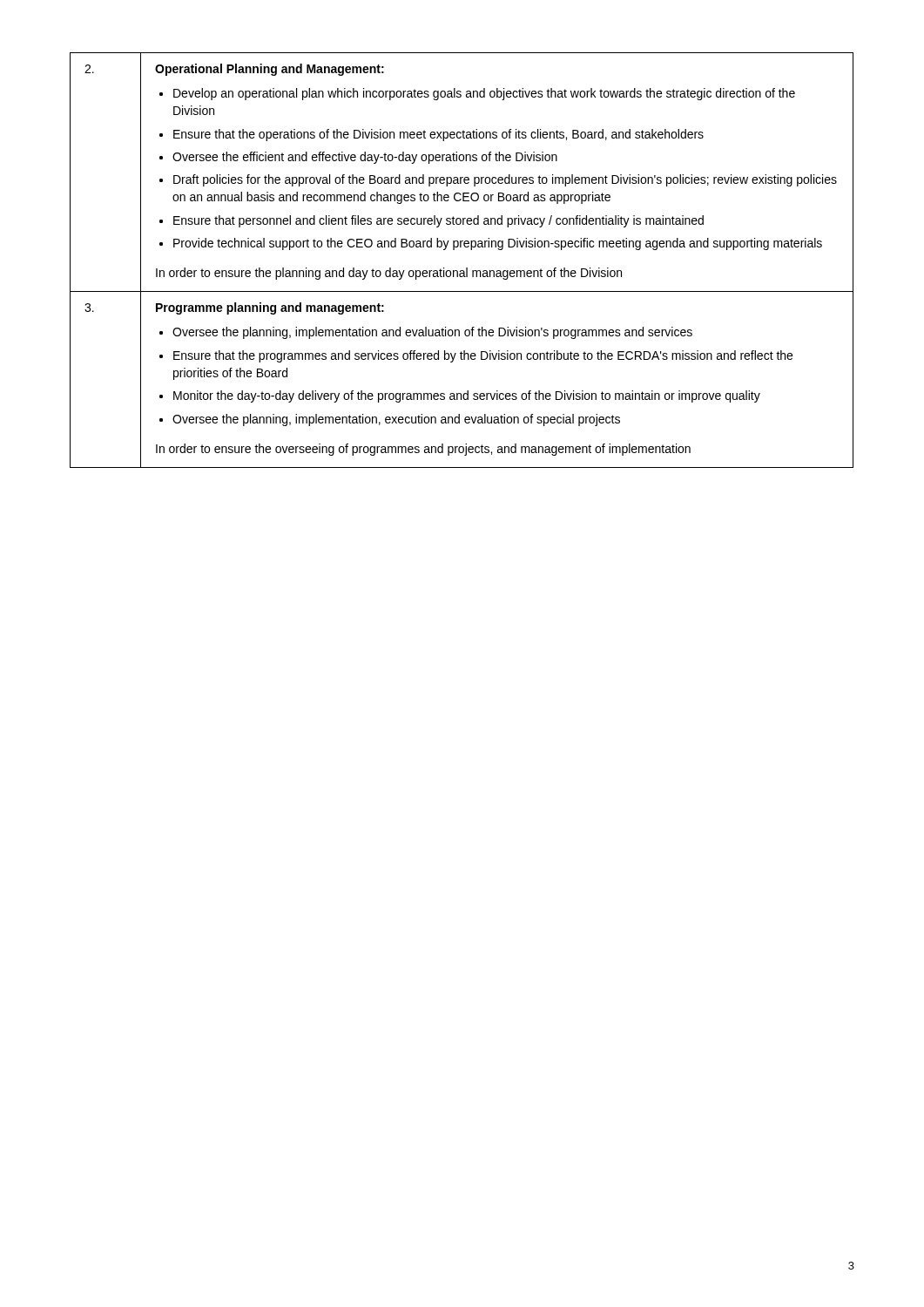This screenshot has width=924, height=1307.
Task: Navigate to the text block starting "Oversee the efficient and effective day-to-day"
Action: click(x=506, y=157)
